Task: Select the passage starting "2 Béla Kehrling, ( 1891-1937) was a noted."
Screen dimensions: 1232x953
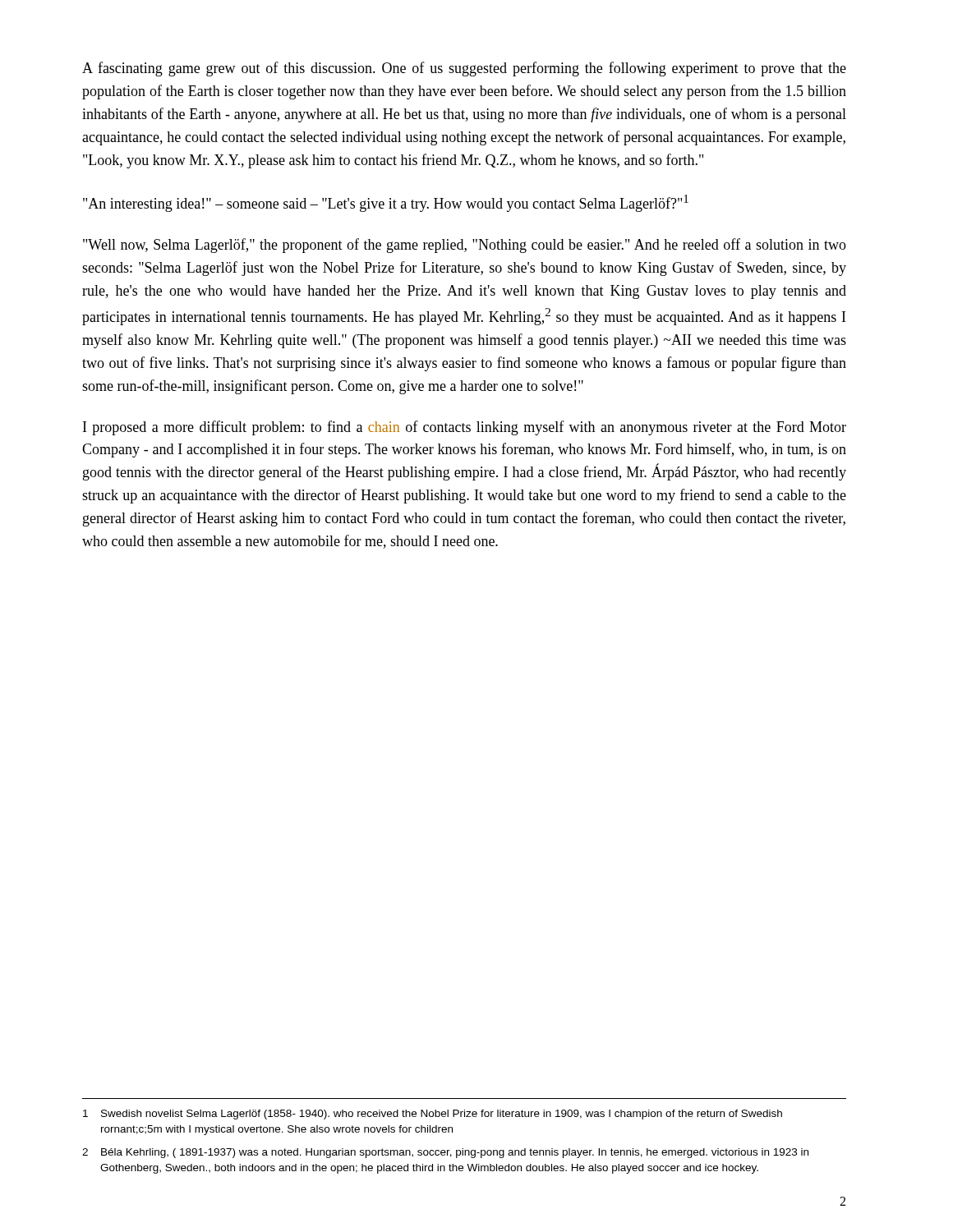Action: [x=464, y=1160]
